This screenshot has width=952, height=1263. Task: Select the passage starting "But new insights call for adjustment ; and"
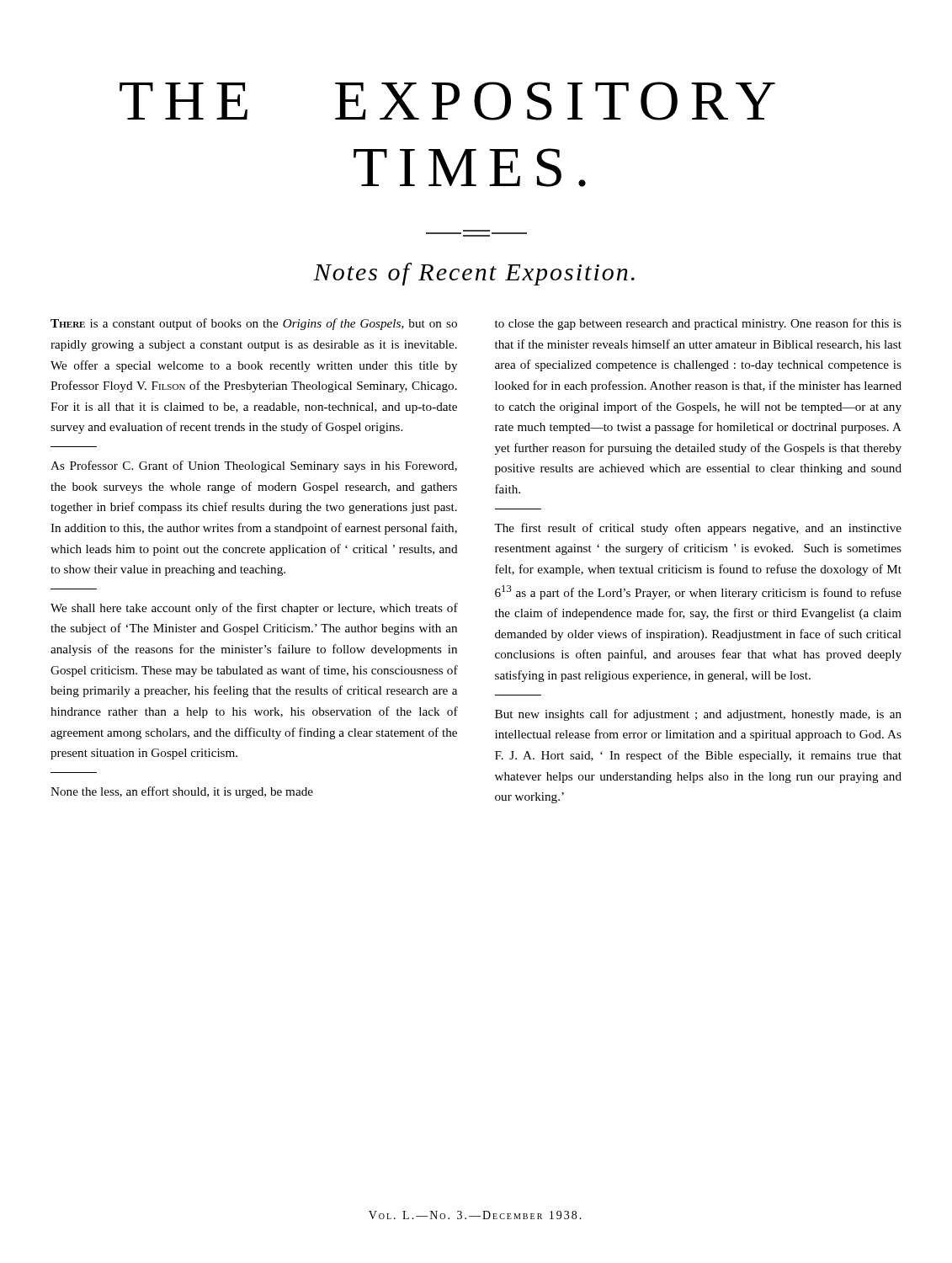click(698, 755)
